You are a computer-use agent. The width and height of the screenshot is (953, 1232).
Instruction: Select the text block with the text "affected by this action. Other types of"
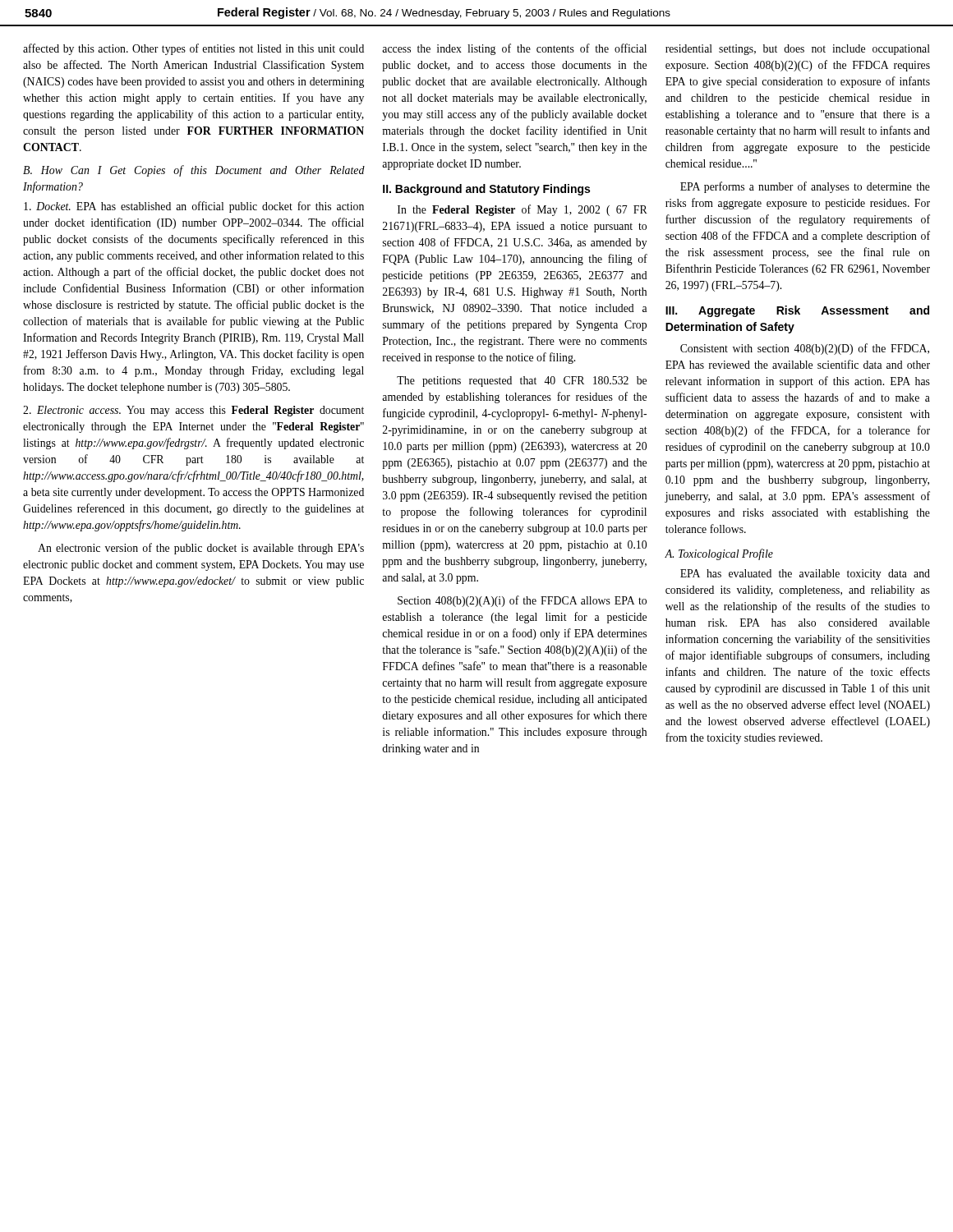pos(194,99)
